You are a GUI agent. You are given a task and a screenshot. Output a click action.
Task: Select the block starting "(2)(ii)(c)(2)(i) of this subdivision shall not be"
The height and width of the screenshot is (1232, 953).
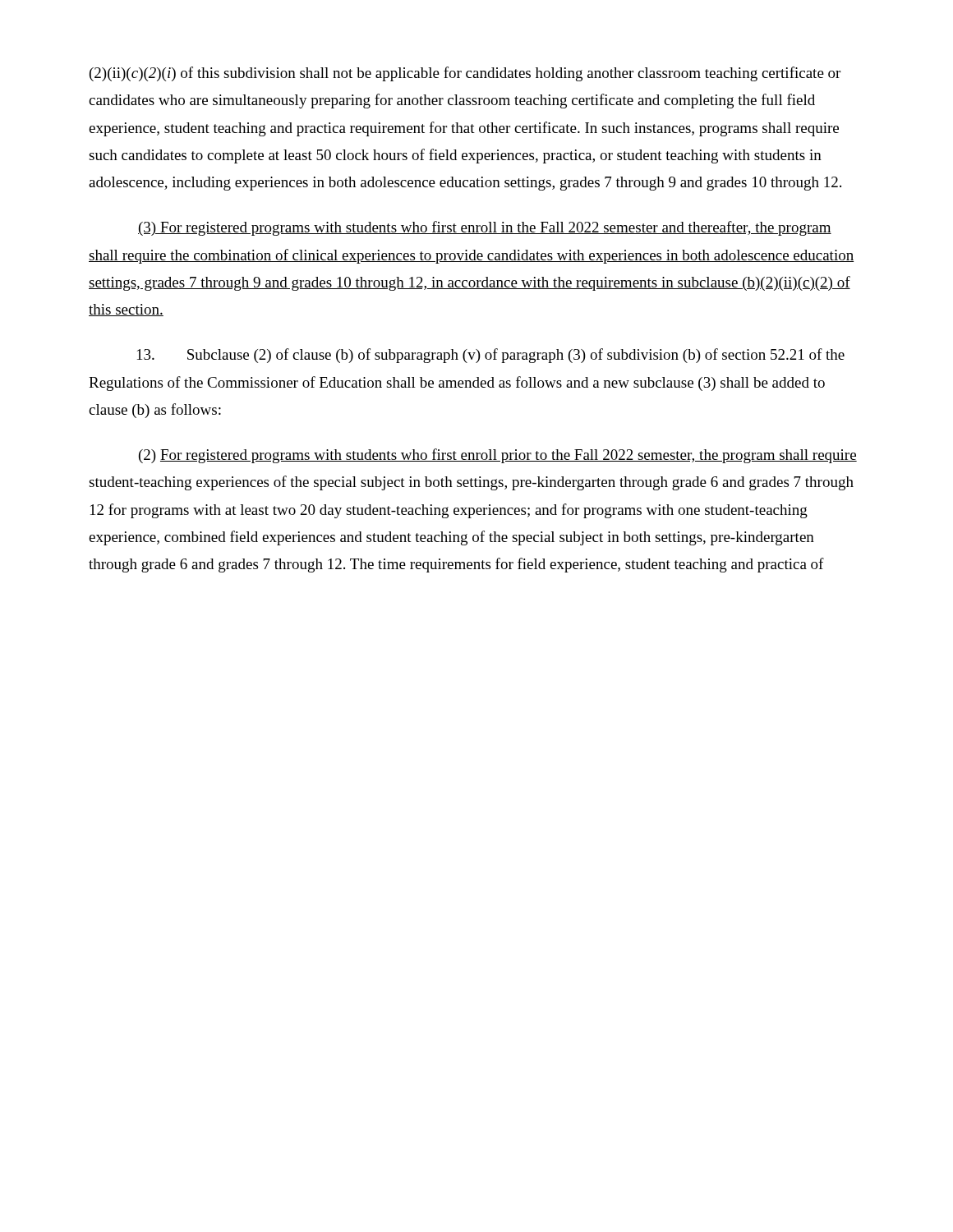tap(476, 127)
